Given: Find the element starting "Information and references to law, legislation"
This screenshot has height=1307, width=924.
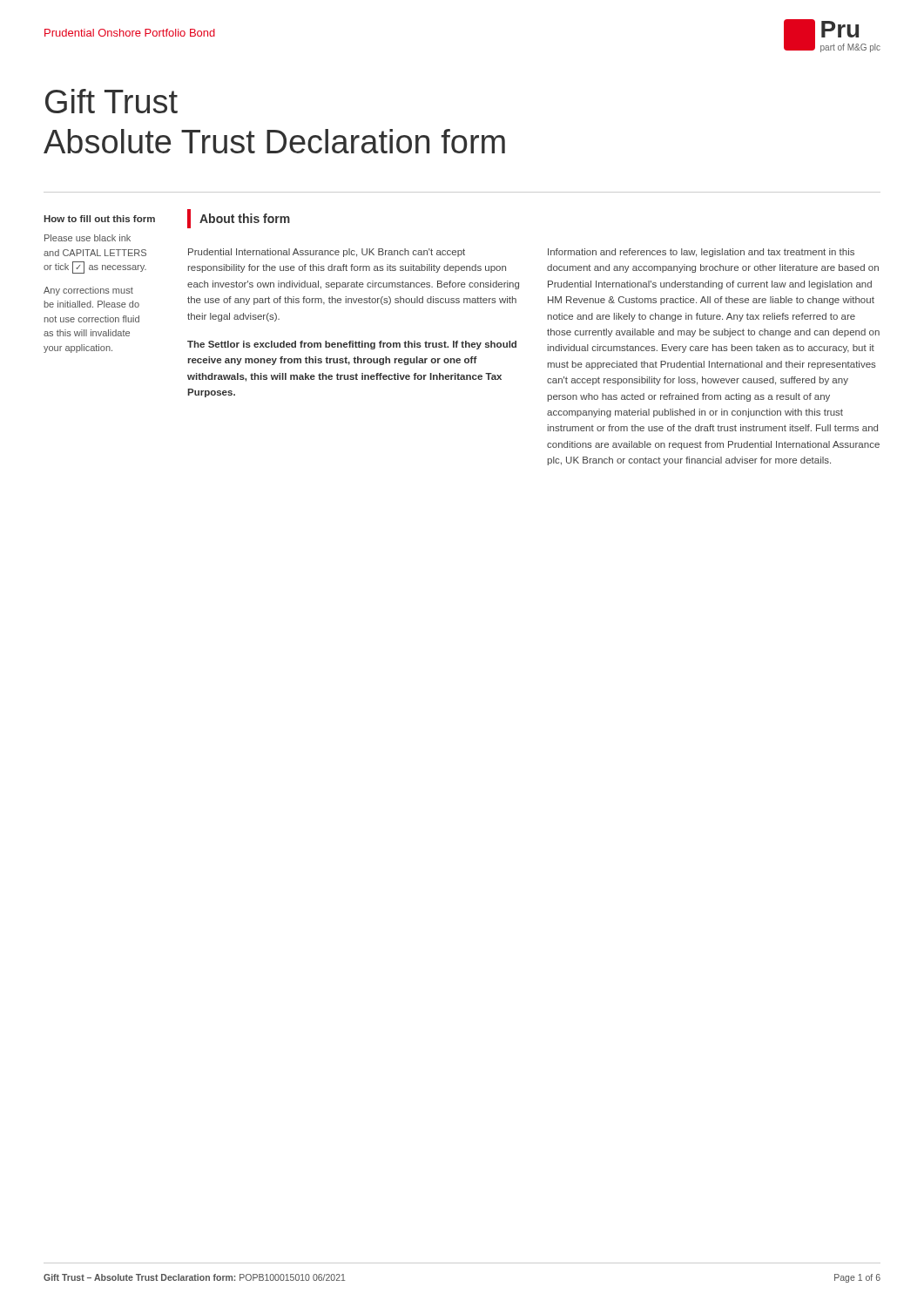Looking at the screenshot, I should pos(713,356).
